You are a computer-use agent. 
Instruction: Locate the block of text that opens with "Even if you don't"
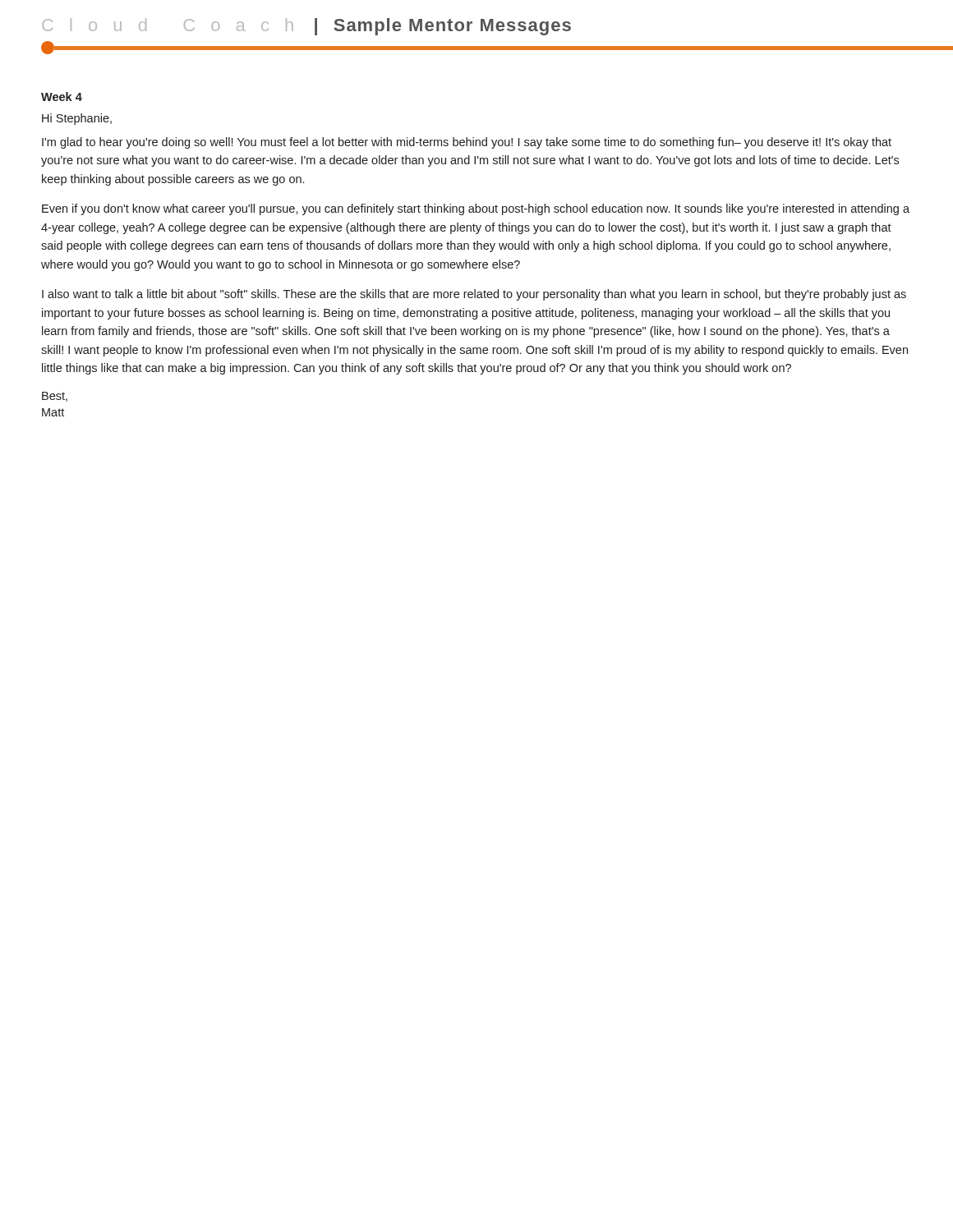(475, 237)
